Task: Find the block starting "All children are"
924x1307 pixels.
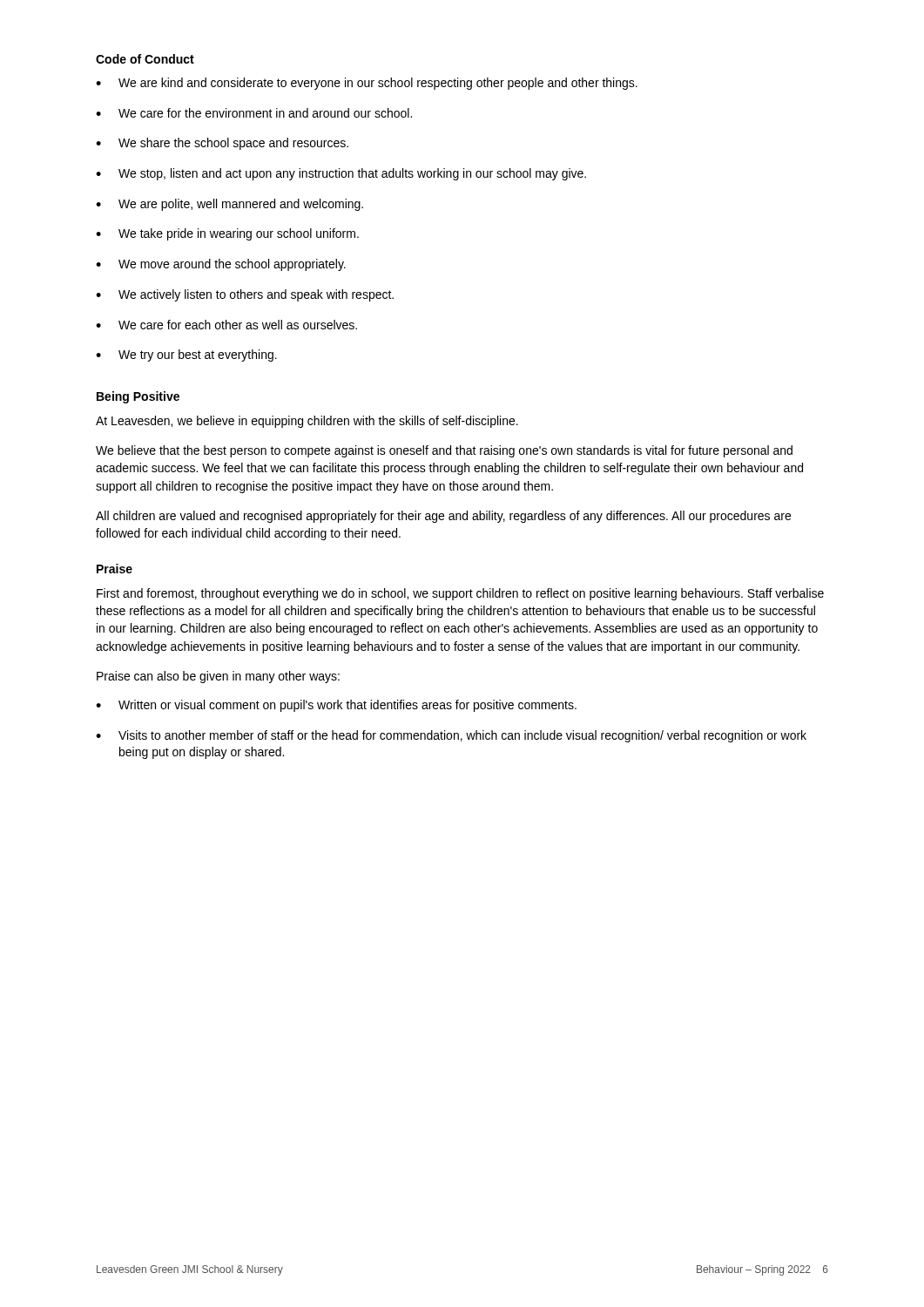Action: 444,525
